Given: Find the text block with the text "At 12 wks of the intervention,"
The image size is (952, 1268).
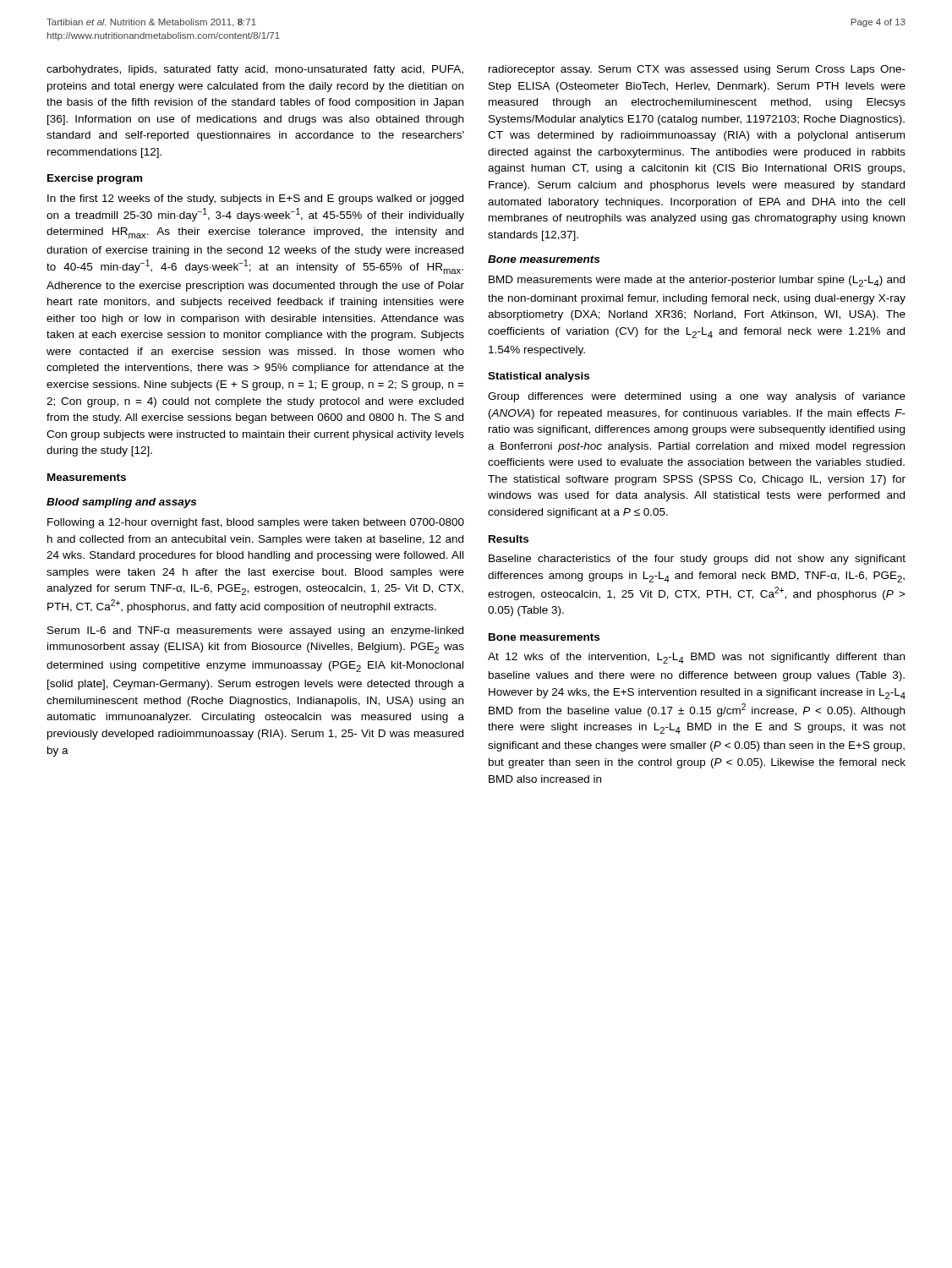Looking at the screenshot, I should tap(697, 718).
